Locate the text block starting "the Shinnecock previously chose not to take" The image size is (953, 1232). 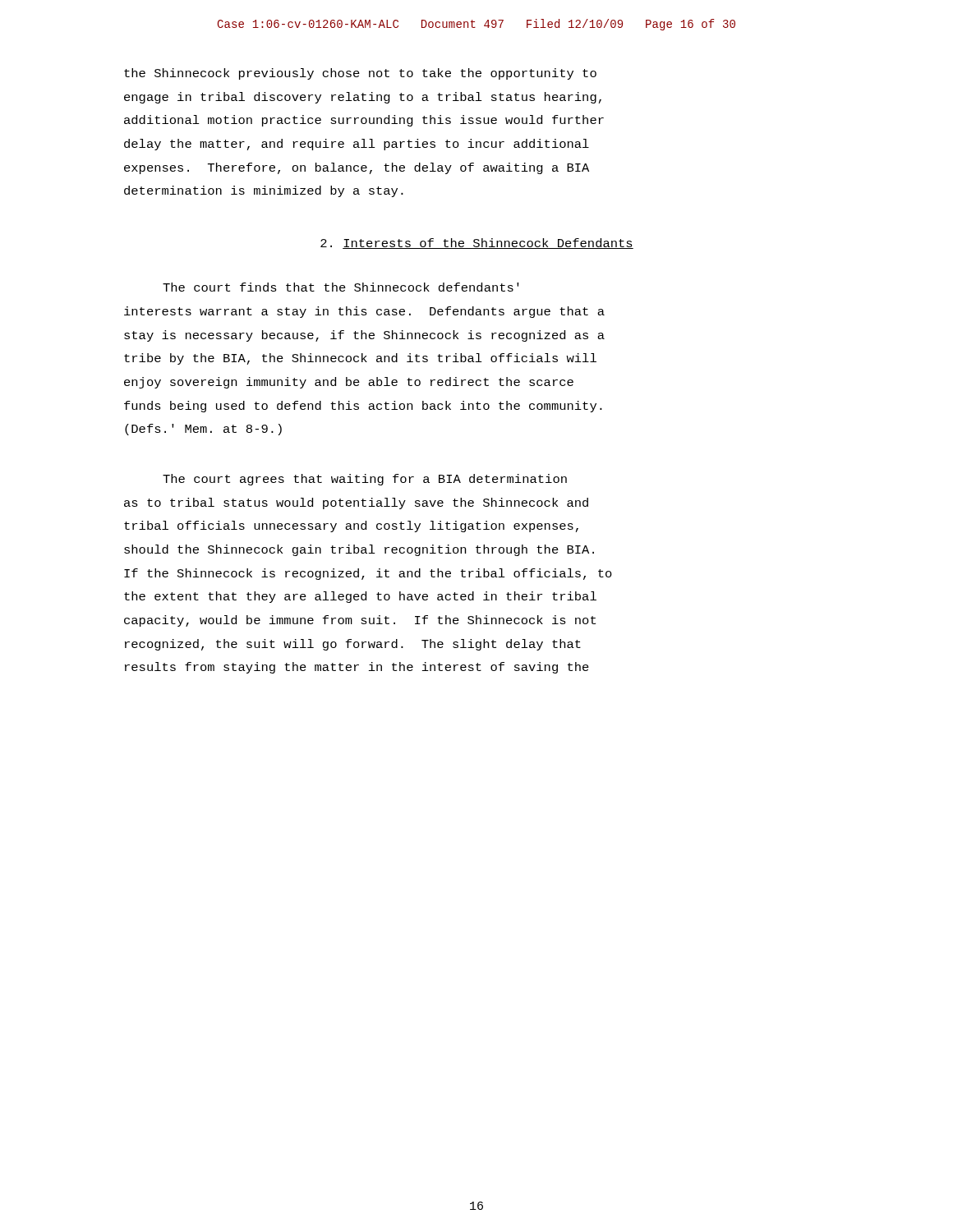pos(364,133)
